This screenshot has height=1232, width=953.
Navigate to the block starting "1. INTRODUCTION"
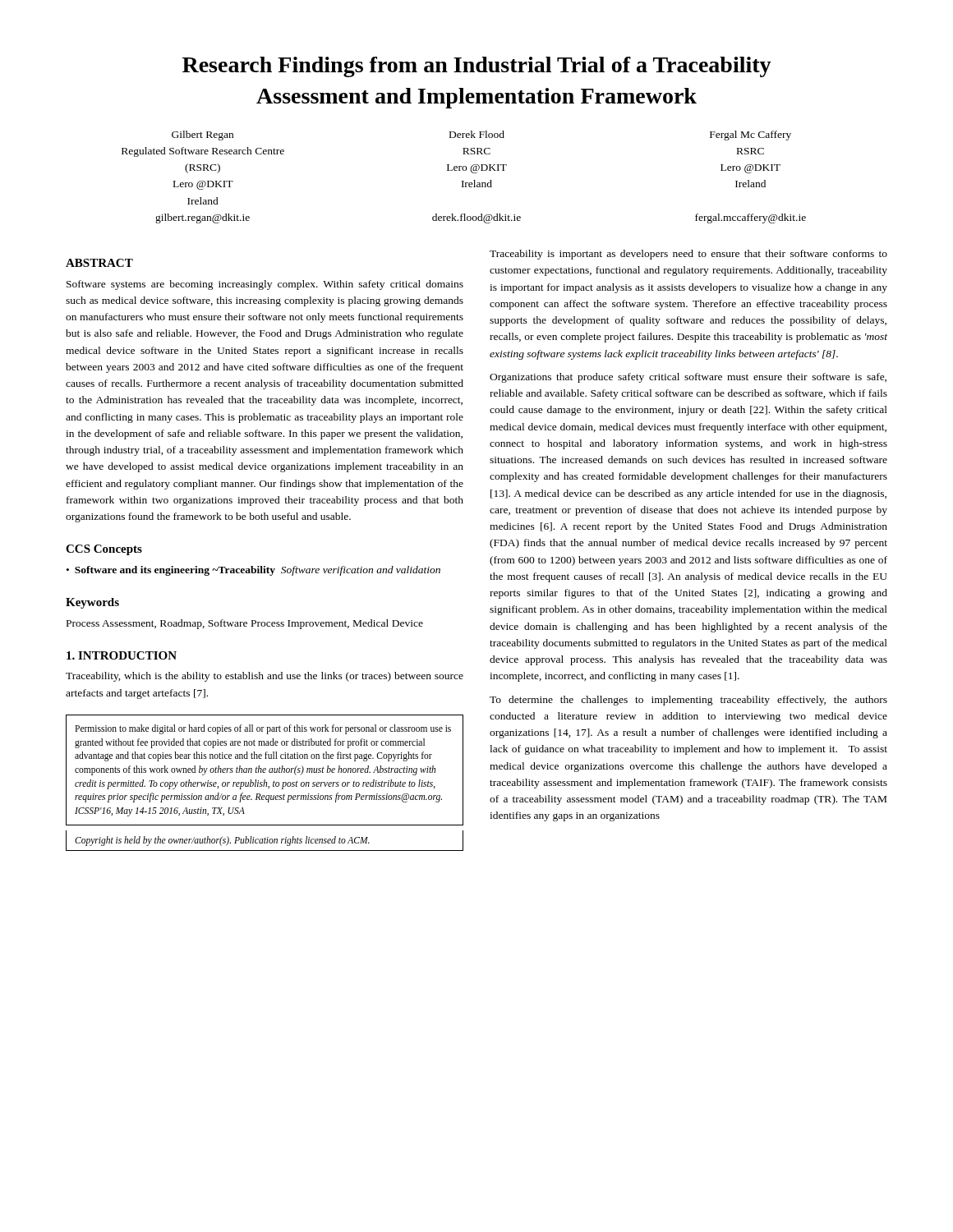click(121, 655)
